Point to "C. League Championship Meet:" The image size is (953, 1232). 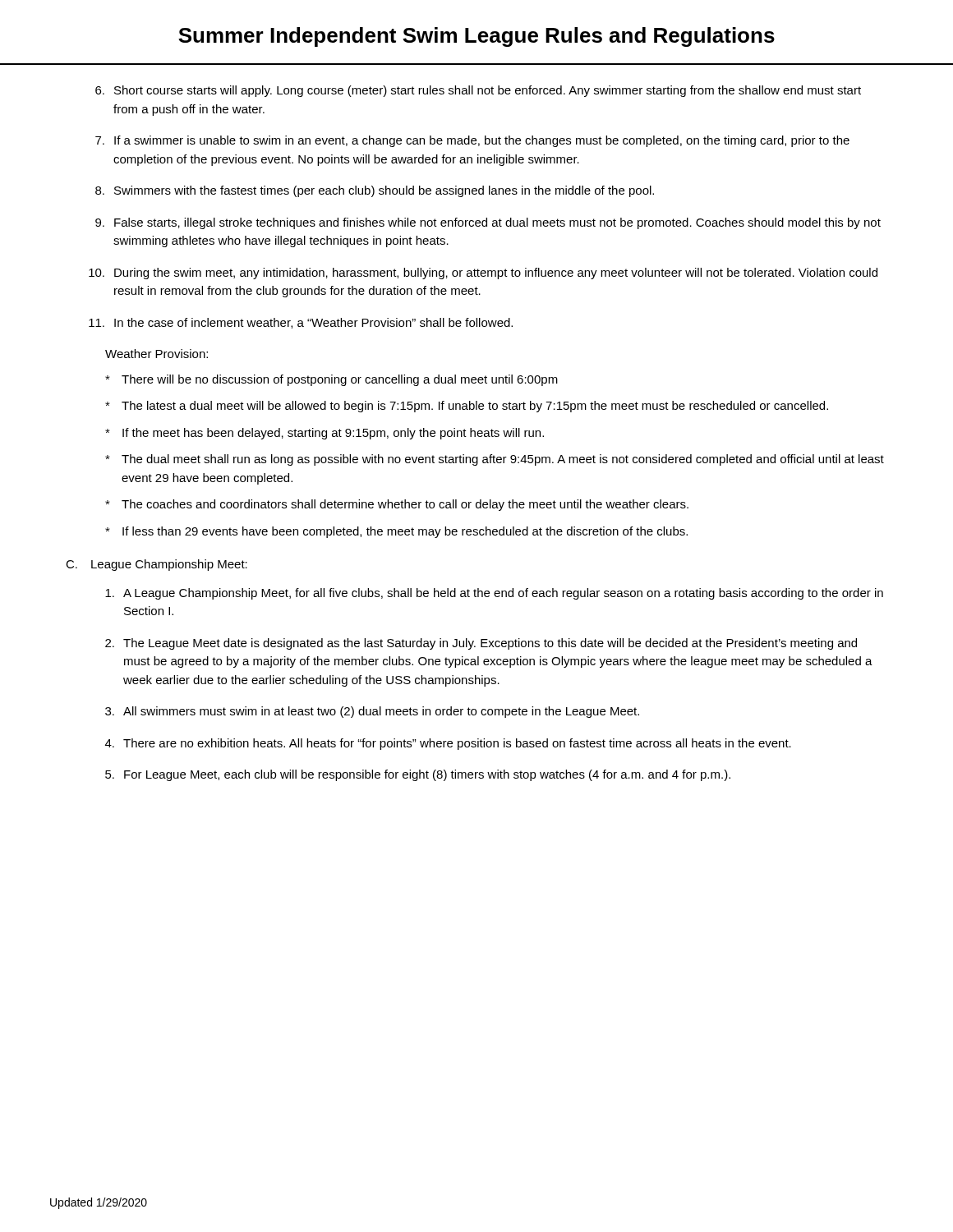(x=157, y=565)
